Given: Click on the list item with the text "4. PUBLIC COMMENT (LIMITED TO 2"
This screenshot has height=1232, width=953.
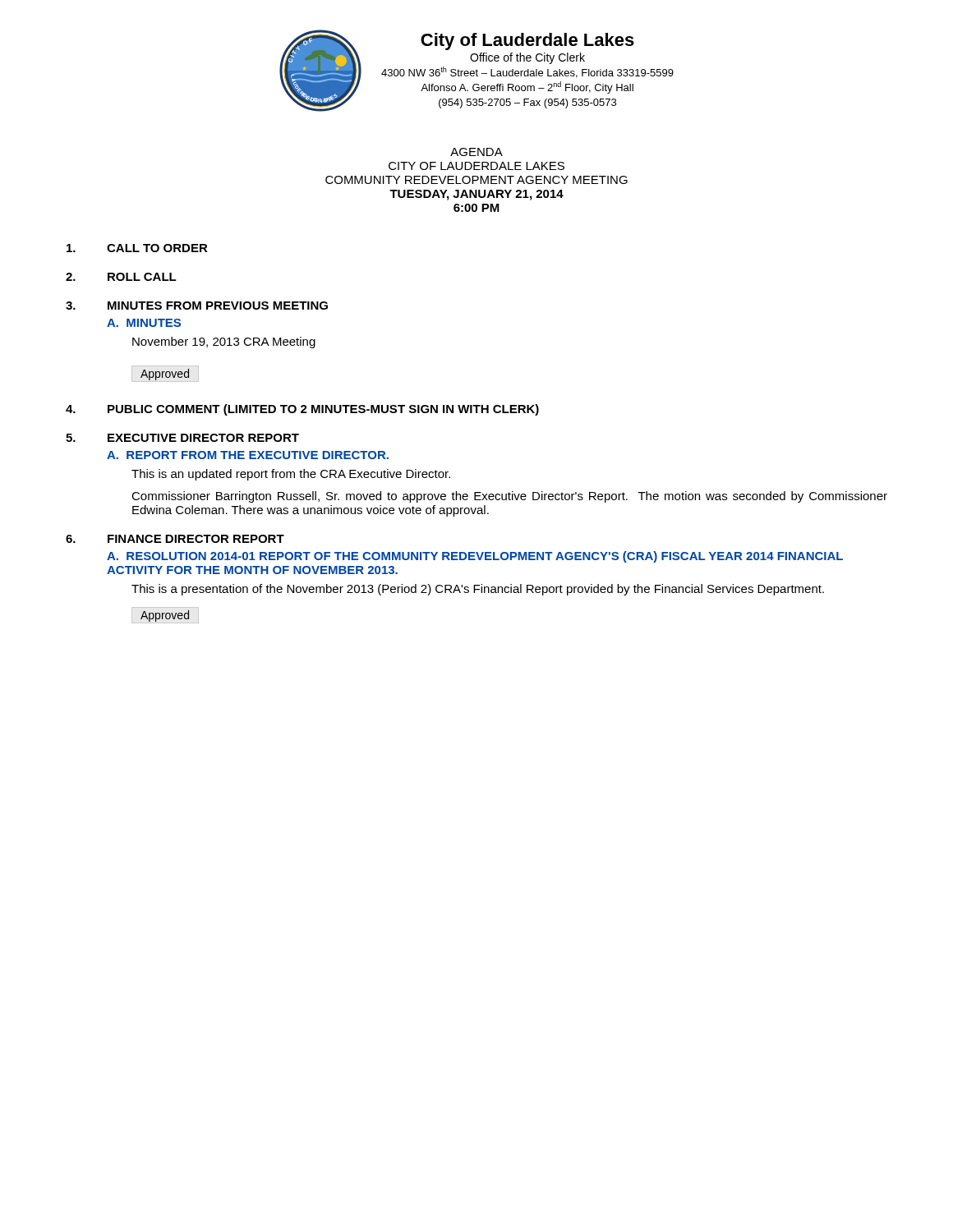Looking at the screenshot, I should 302,409.
